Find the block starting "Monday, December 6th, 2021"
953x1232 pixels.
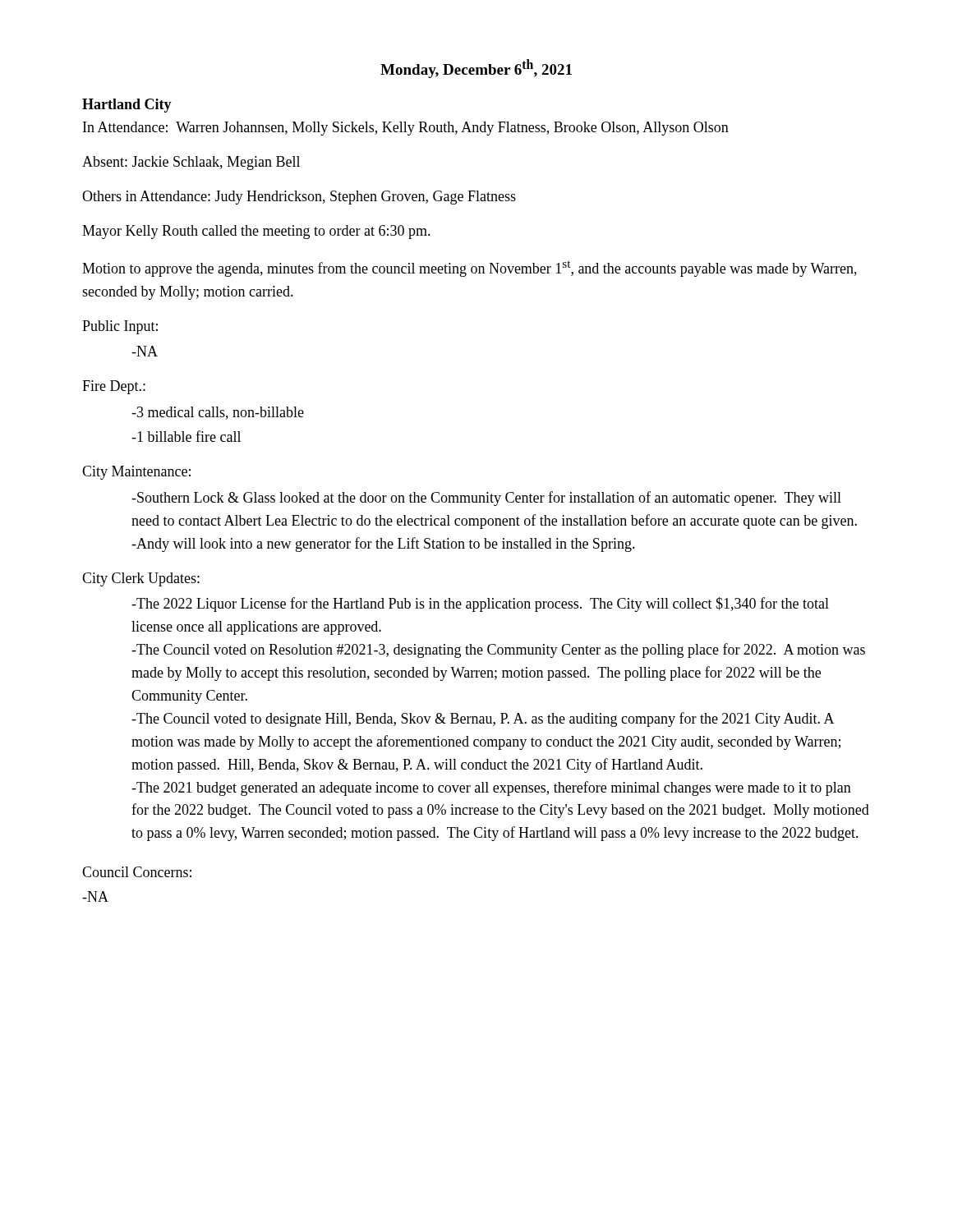tap(476, 68)
